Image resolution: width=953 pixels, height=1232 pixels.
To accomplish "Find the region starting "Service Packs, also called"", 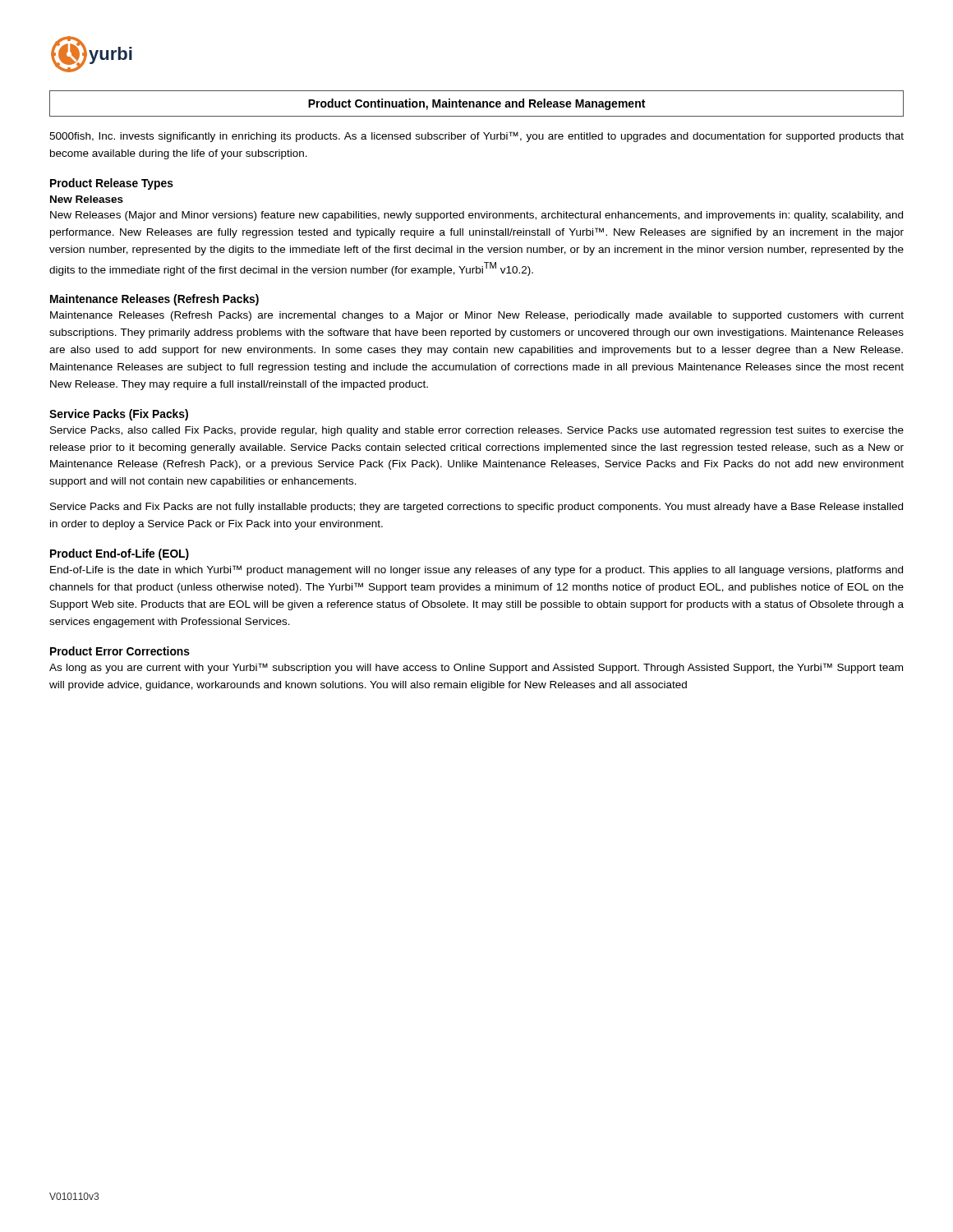I will (x=476, y=455).
